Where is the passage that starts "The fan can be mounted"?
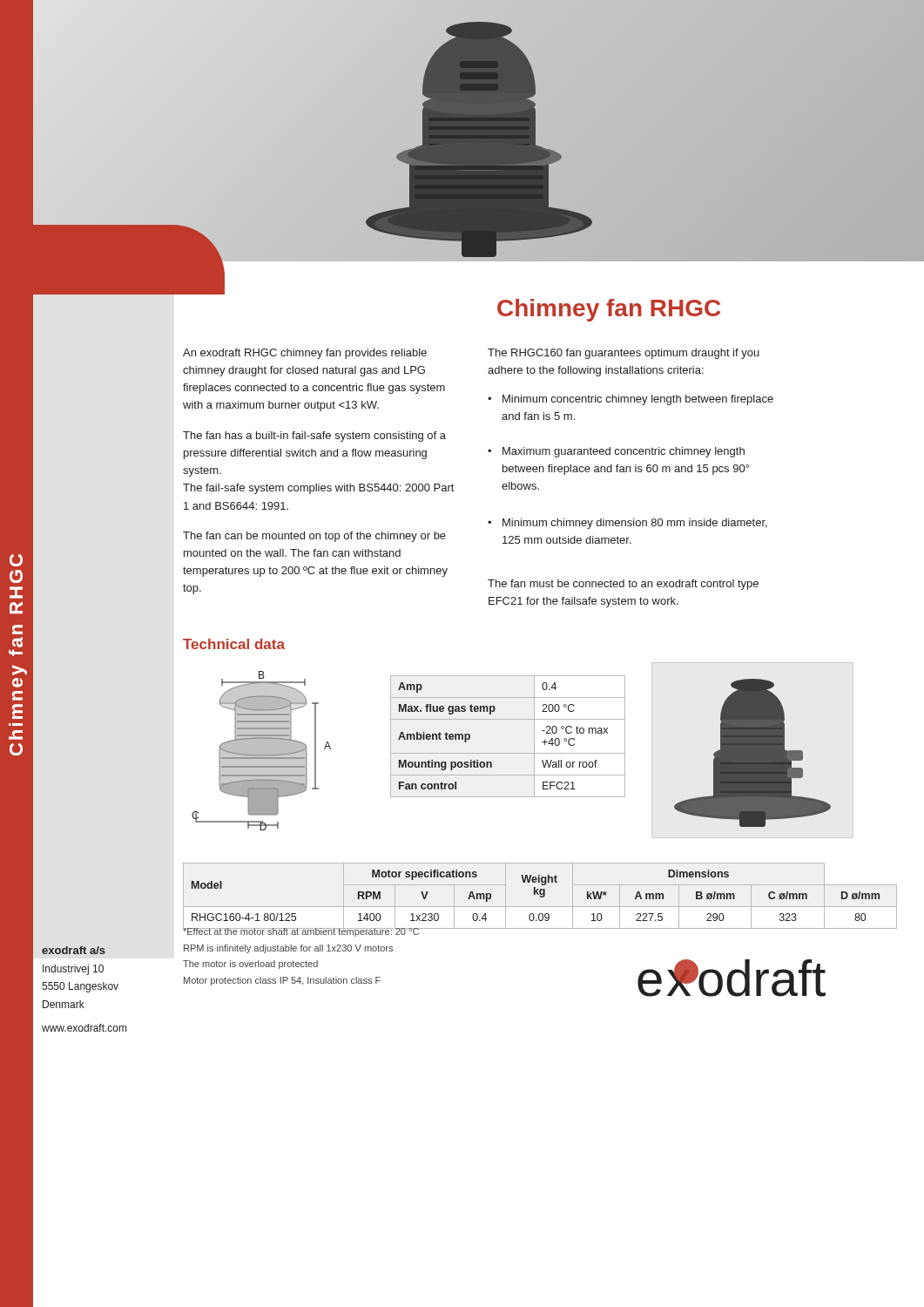 click(x=315, y=562)
